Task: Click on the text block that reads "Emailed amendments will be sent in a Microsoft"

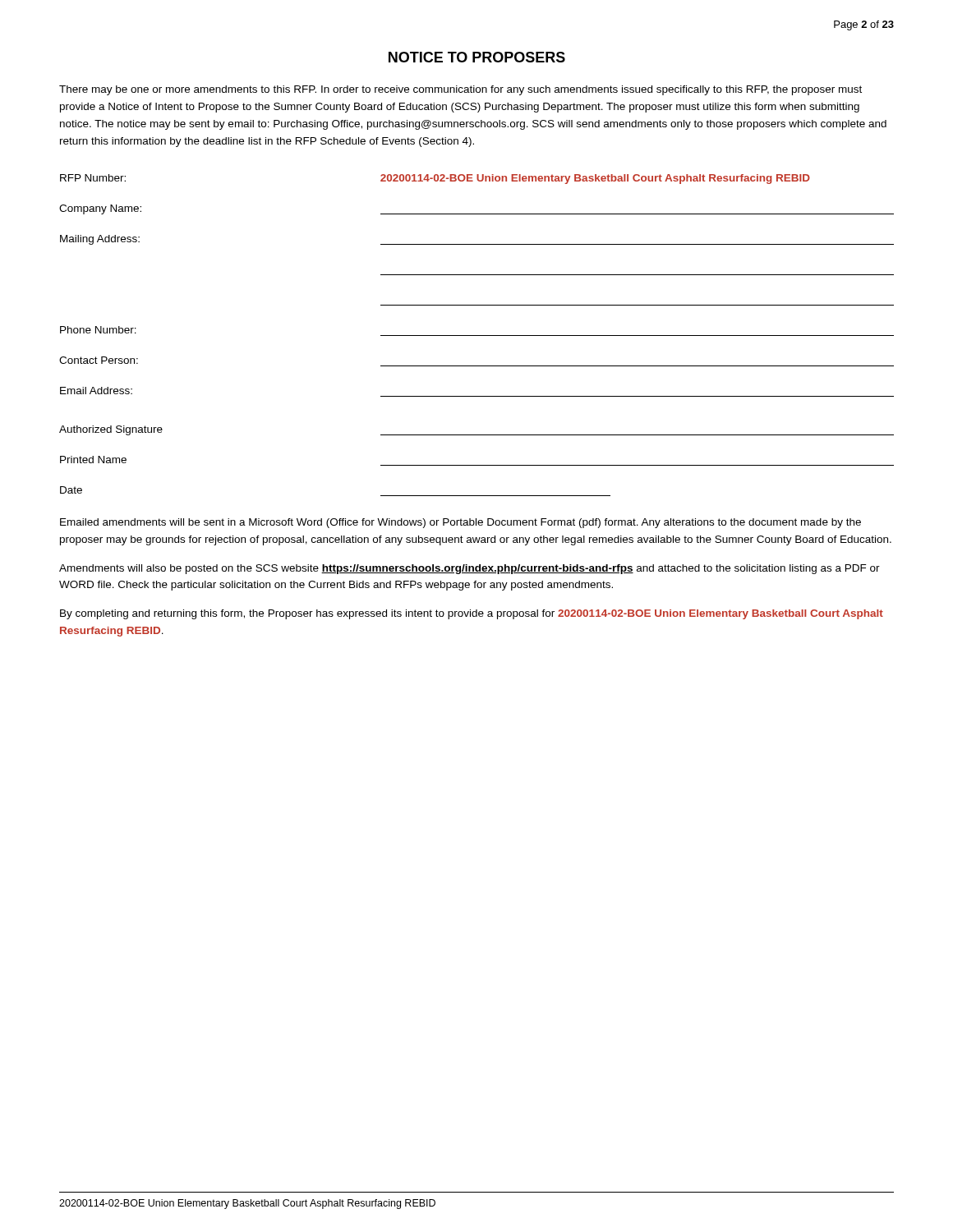Action: (476, 531)
